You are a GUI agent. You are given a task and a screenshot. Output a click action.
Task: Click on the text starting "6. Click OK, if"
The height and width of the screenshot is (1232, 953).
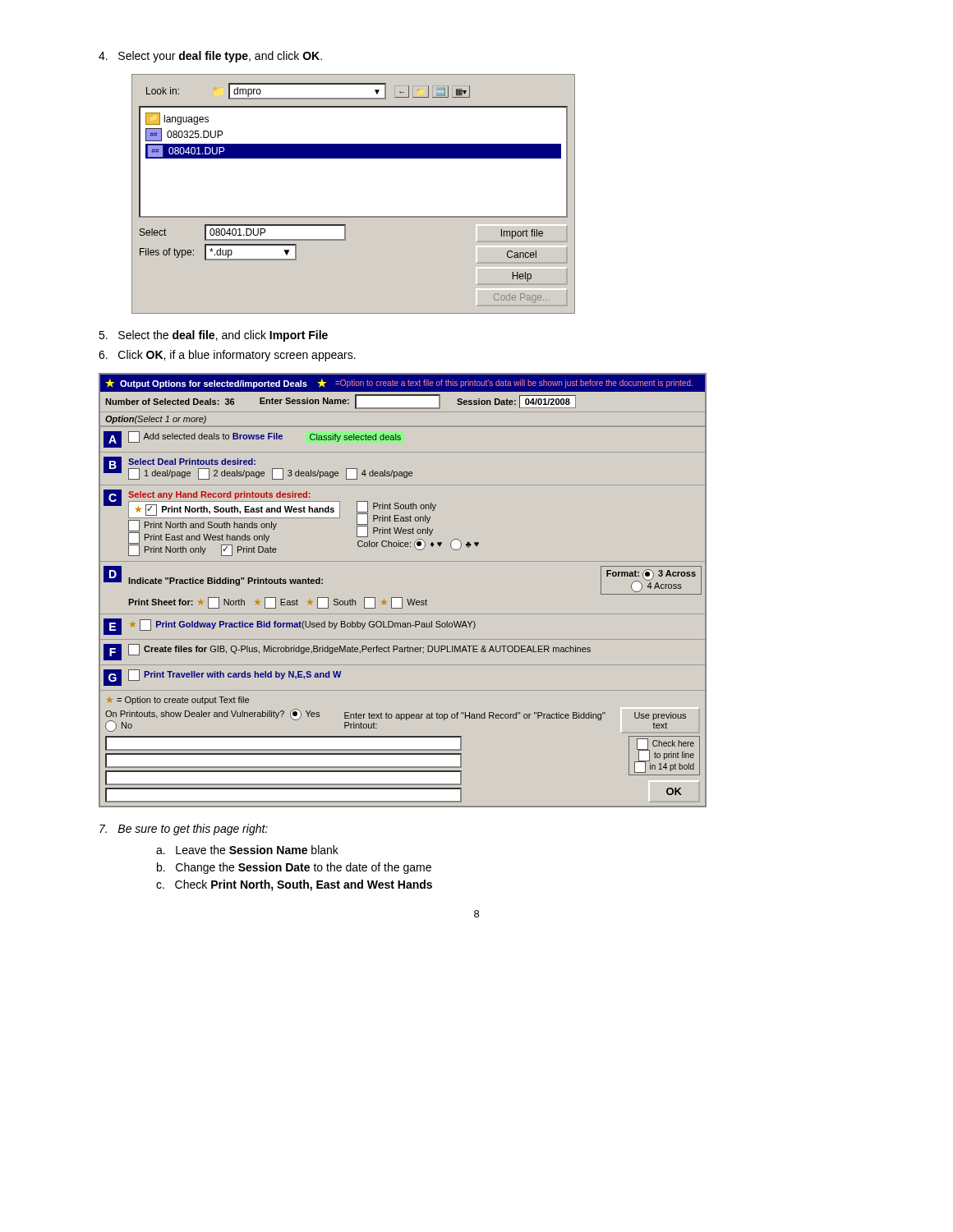227,355
